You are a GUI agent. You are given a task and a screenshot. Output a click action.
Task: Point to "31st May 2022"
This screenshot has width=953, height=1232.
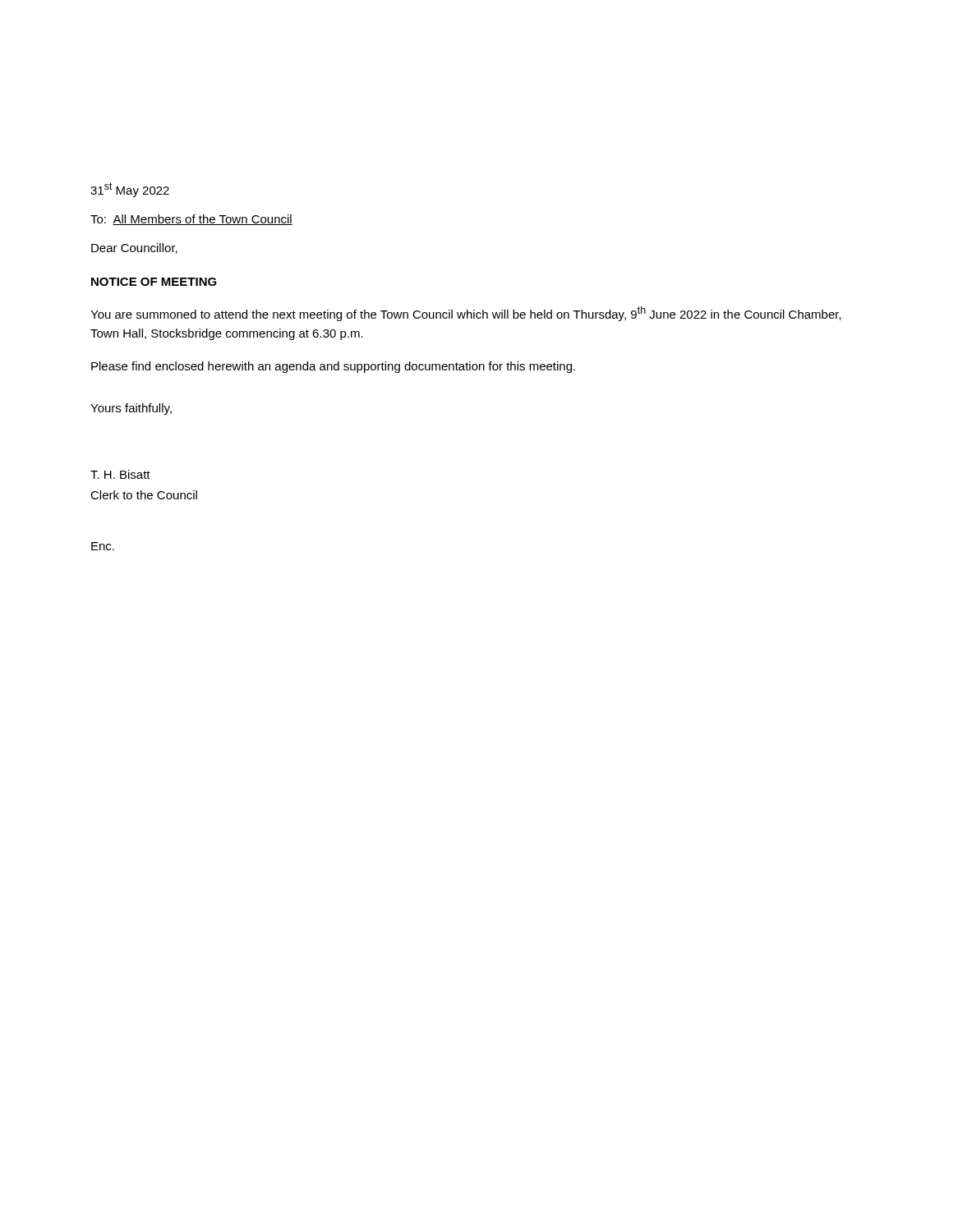[130, 189]
